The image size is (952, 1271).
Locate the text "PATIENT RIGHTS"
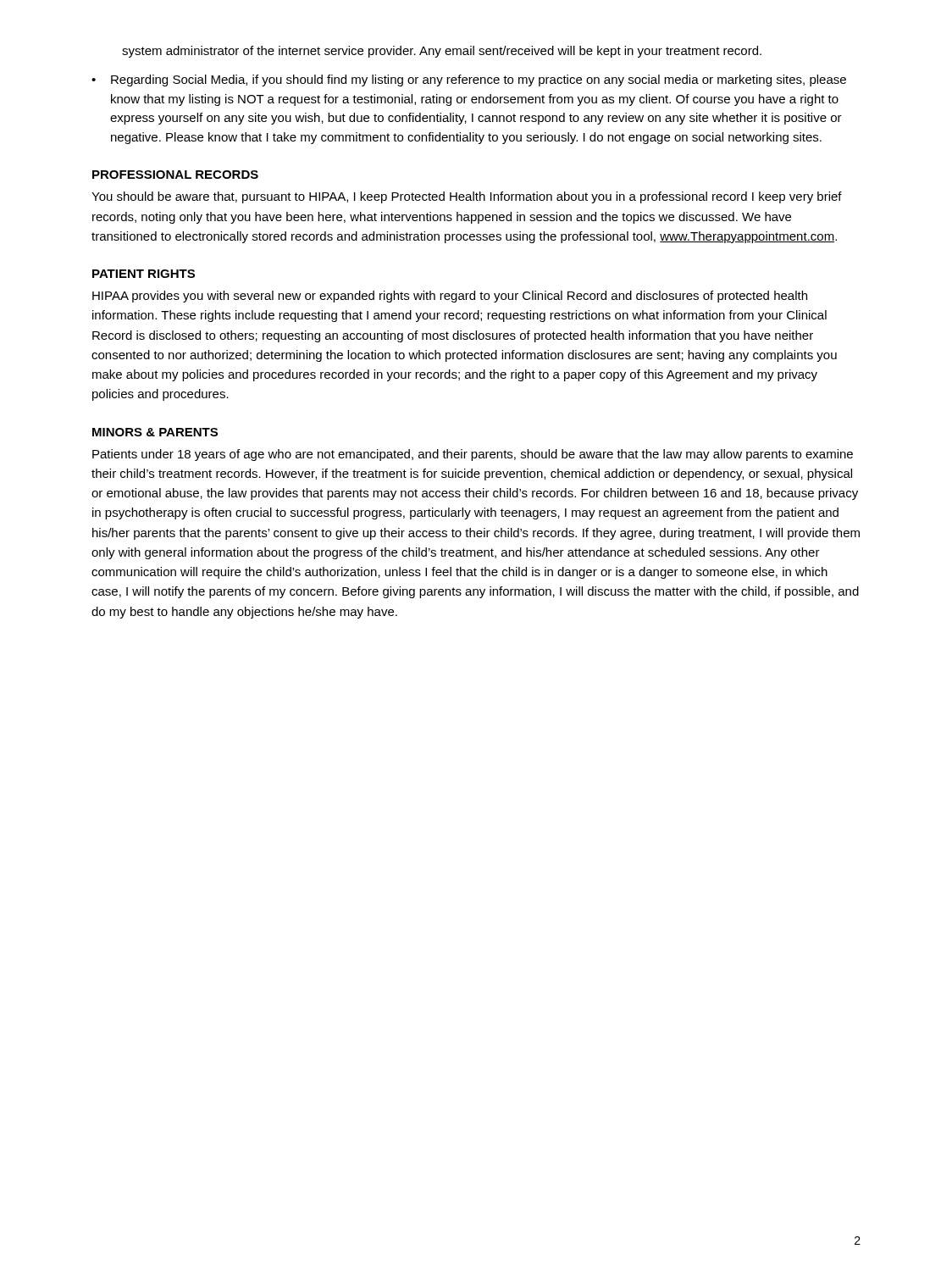143,273
